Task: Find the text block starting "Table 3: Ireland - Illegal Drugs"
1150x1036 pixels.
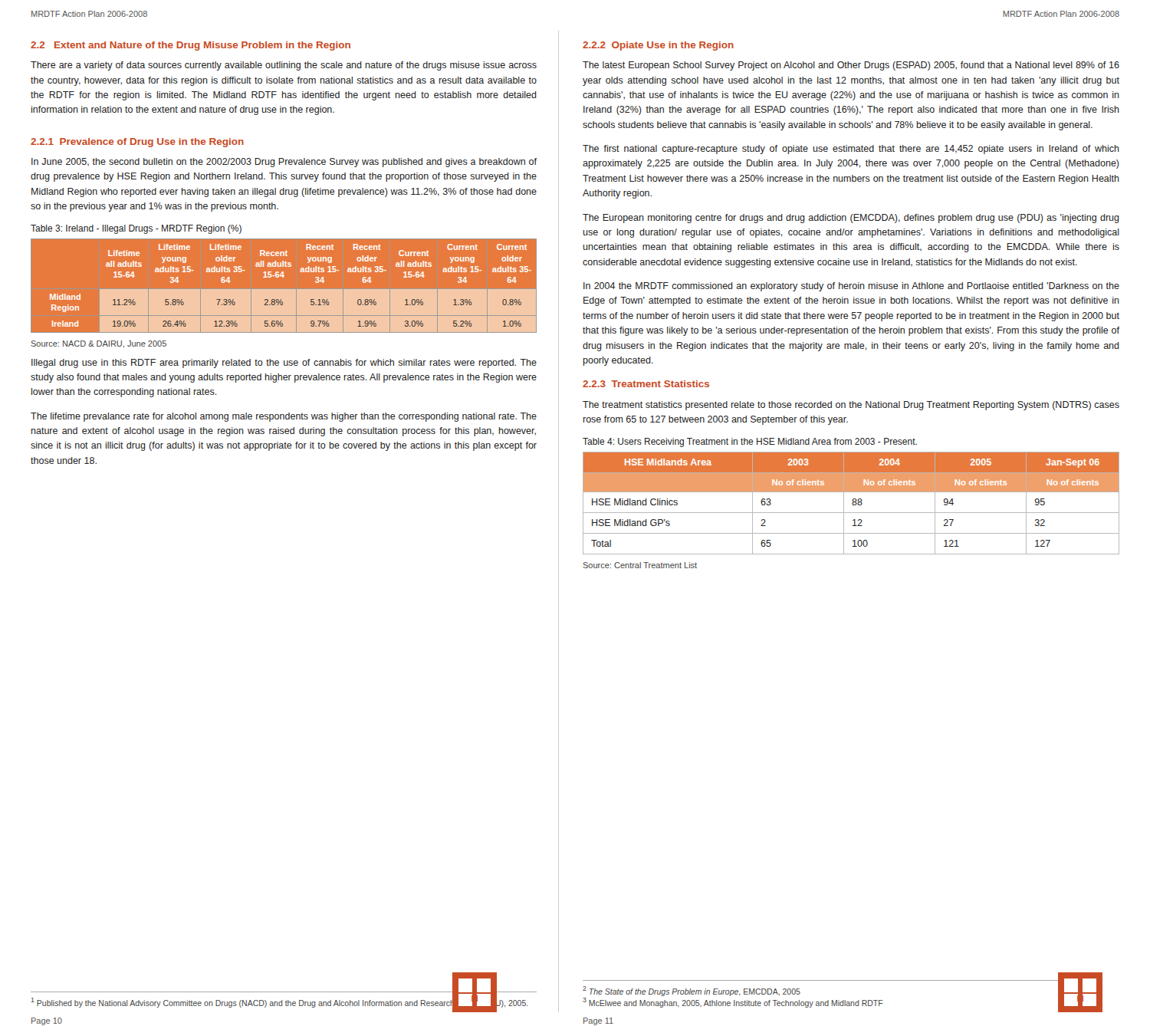Action: [x=136, y=229]
